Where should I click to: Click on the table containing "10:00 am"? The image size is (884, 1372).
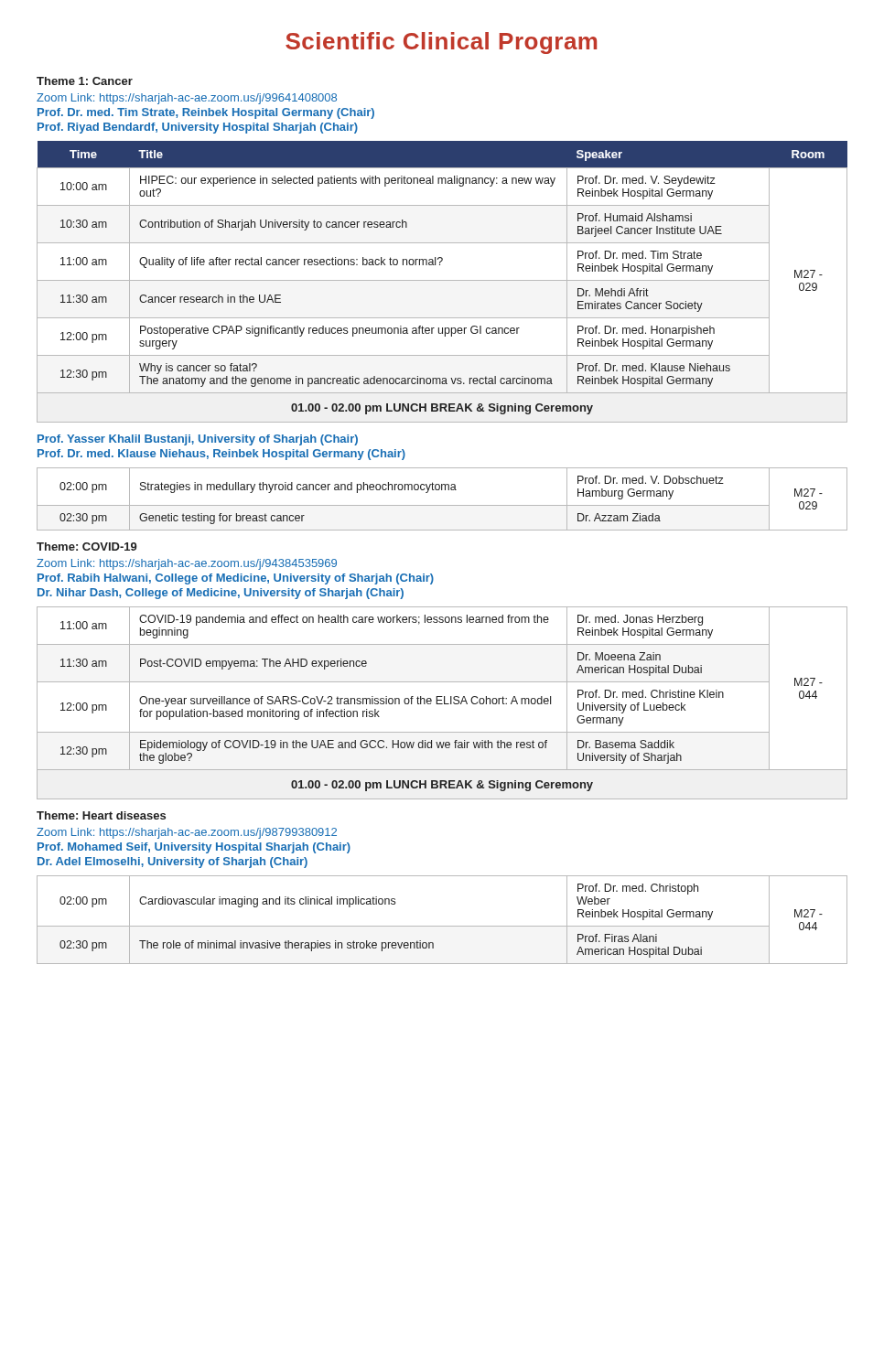tap(442, 282)
